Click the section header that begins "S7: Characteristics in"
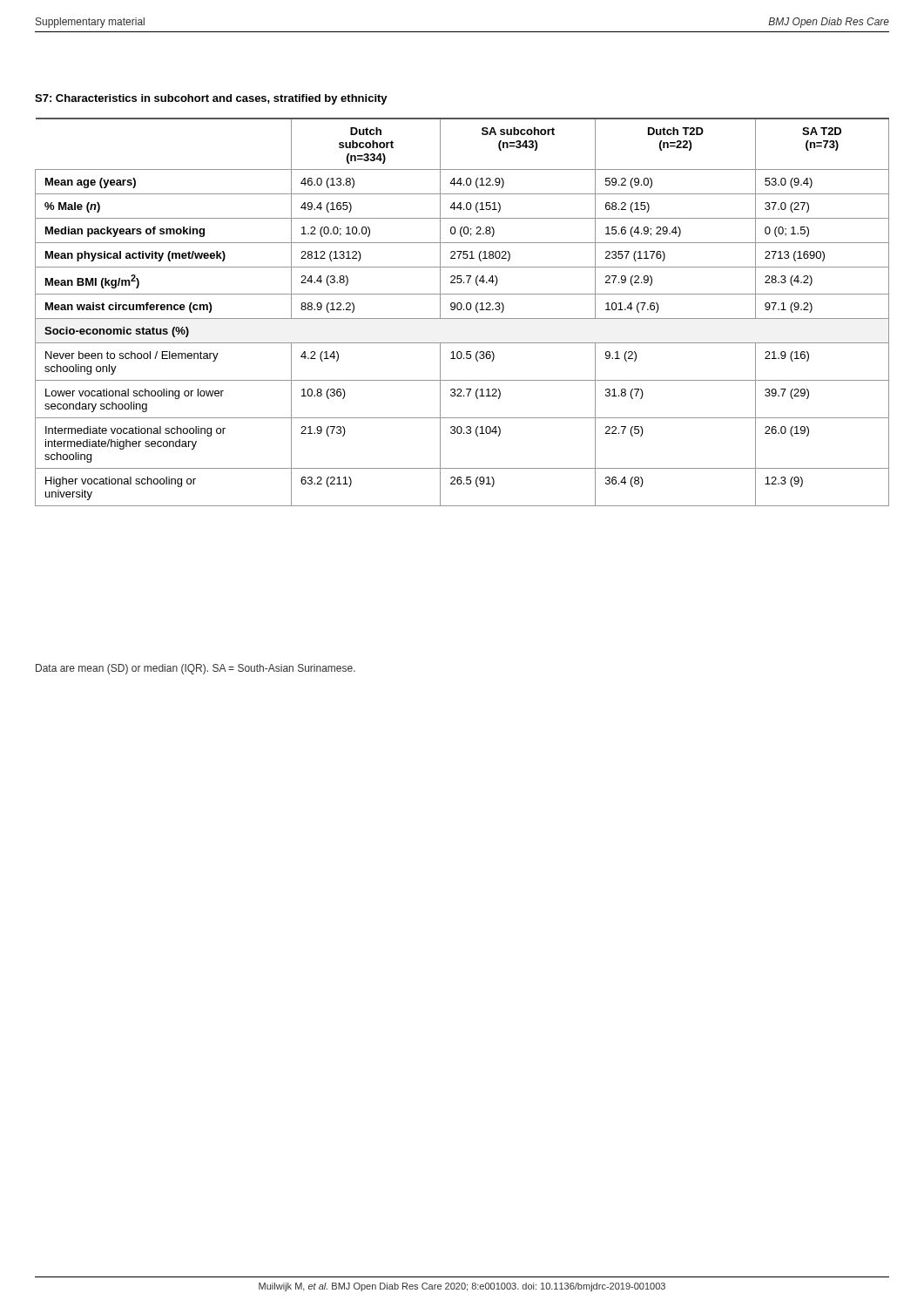924x1307 pixels. [211, 98]
